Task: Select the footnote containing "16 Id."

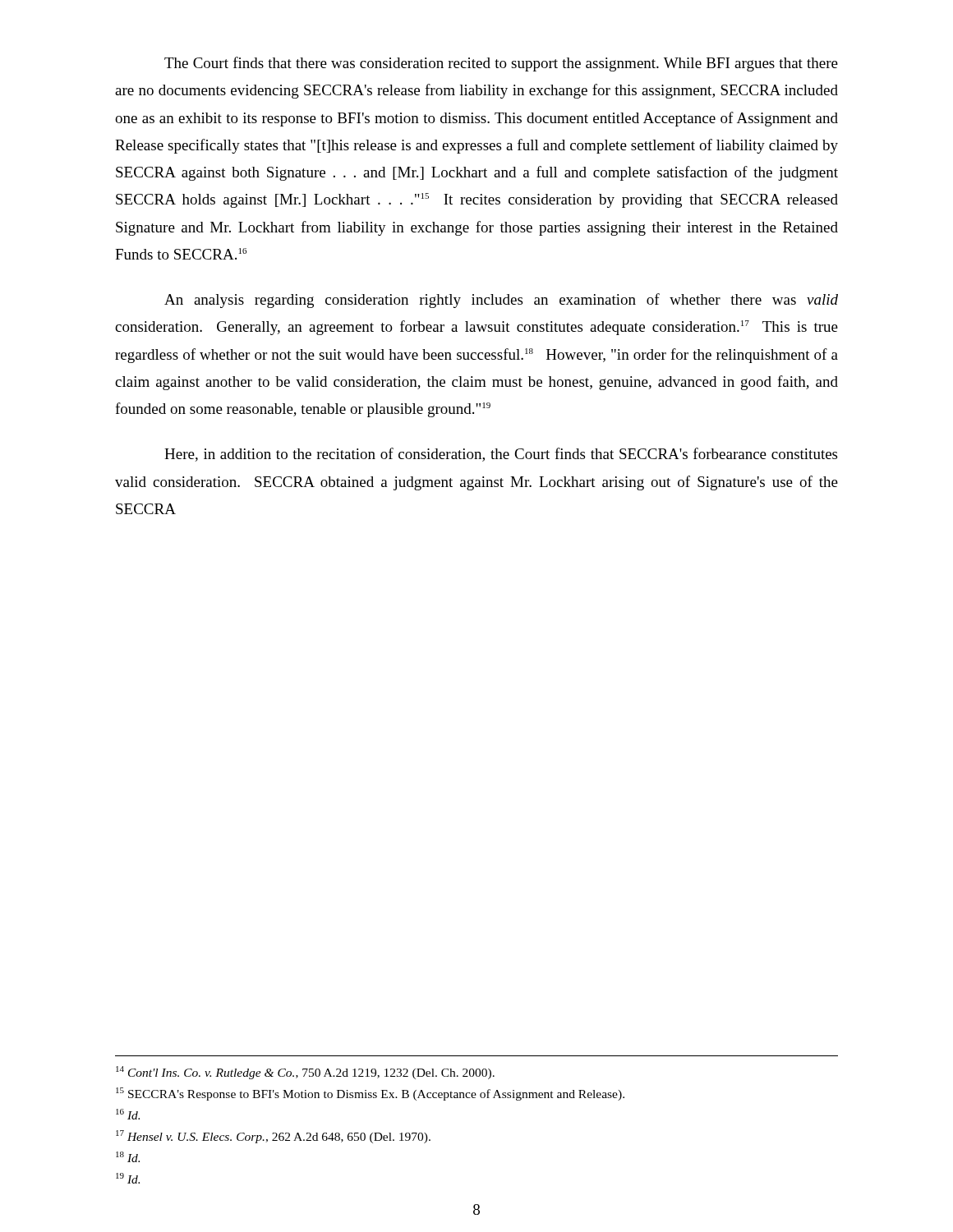Action: point(128,1114)
